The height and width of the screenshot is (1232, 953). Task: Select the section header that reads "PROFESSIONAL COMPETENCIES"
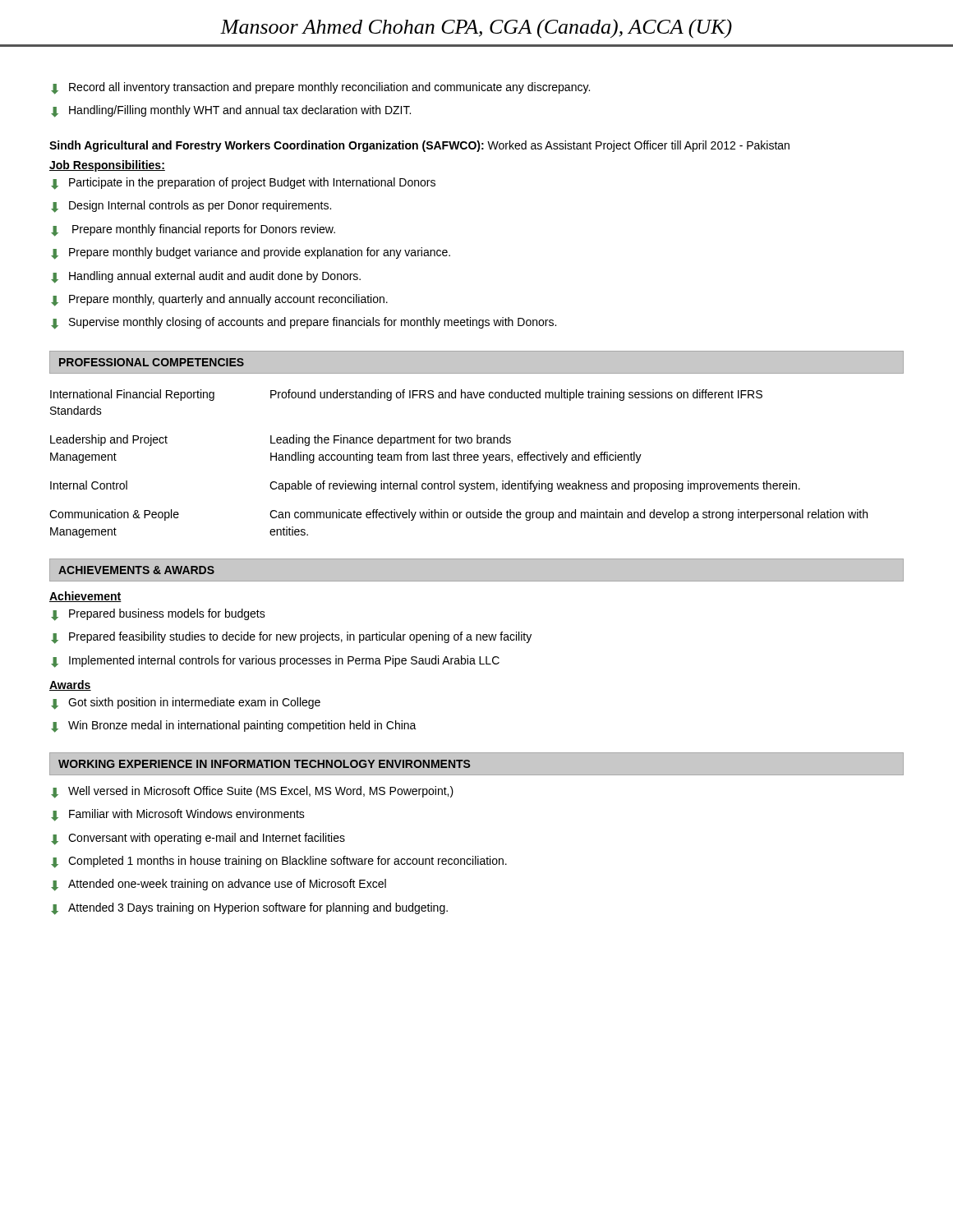coord(151,362)
